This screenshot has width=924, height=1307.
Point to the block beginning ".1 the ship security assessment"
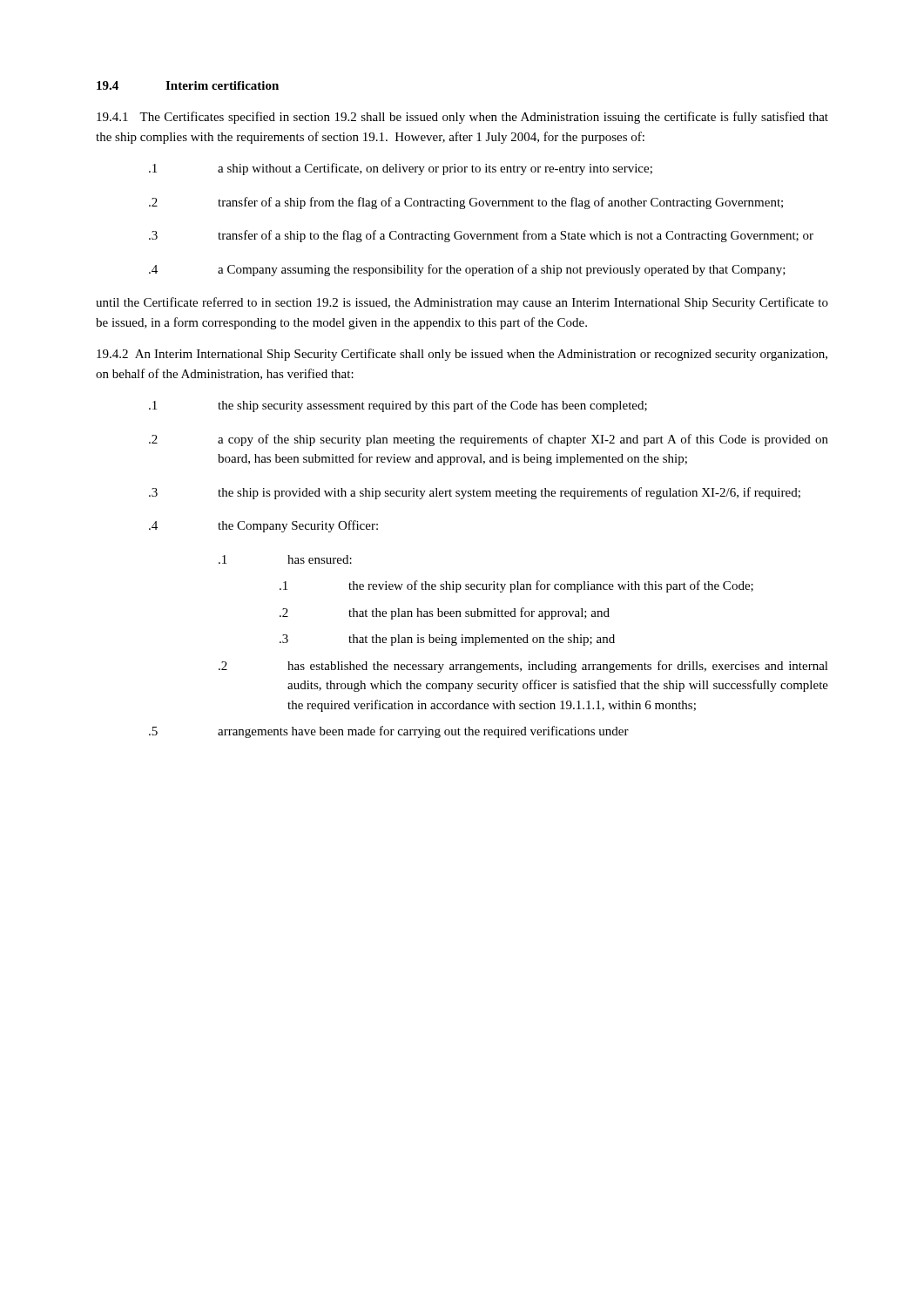[462, 405]
